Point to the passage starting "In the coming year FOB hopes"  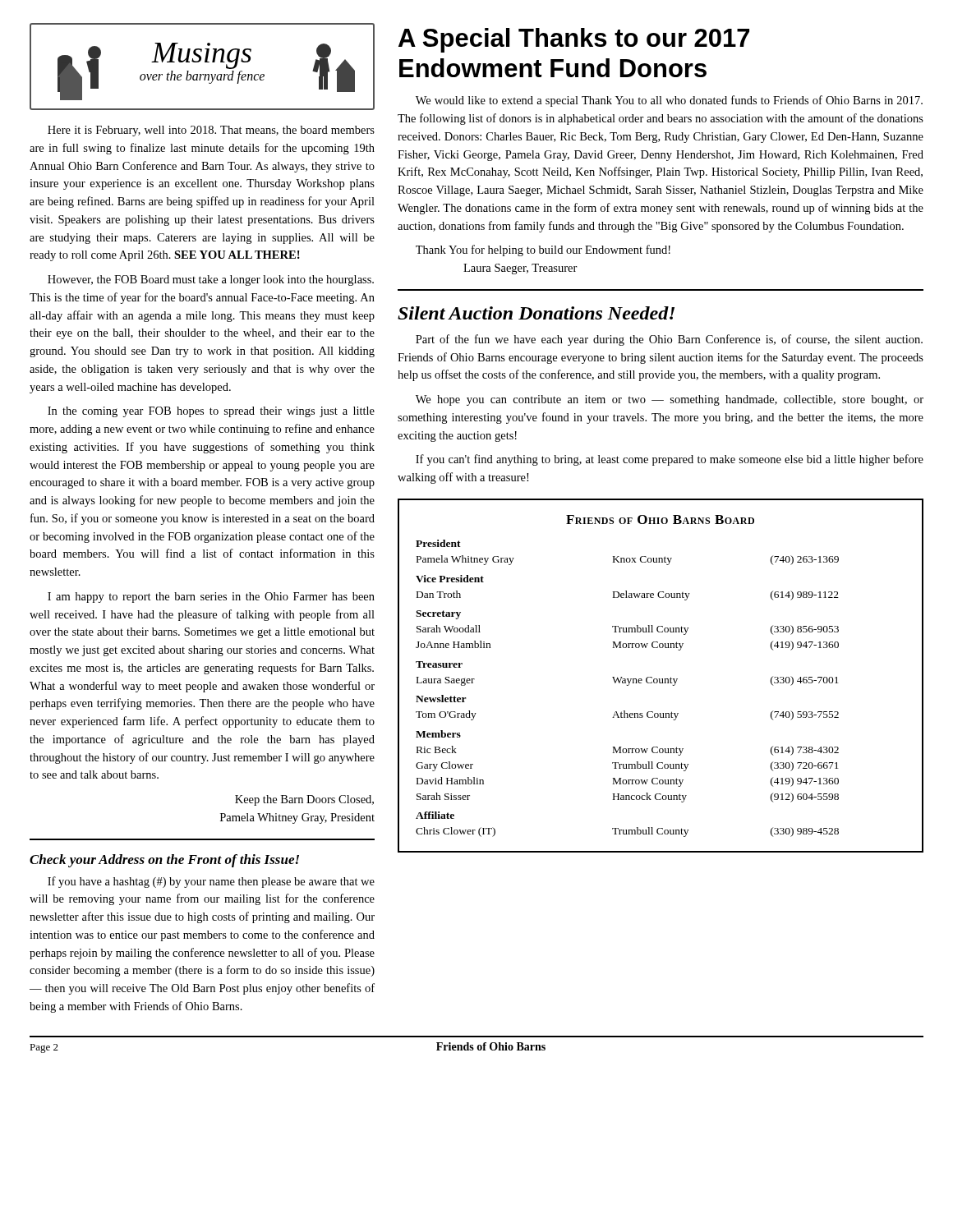point(202,491)
